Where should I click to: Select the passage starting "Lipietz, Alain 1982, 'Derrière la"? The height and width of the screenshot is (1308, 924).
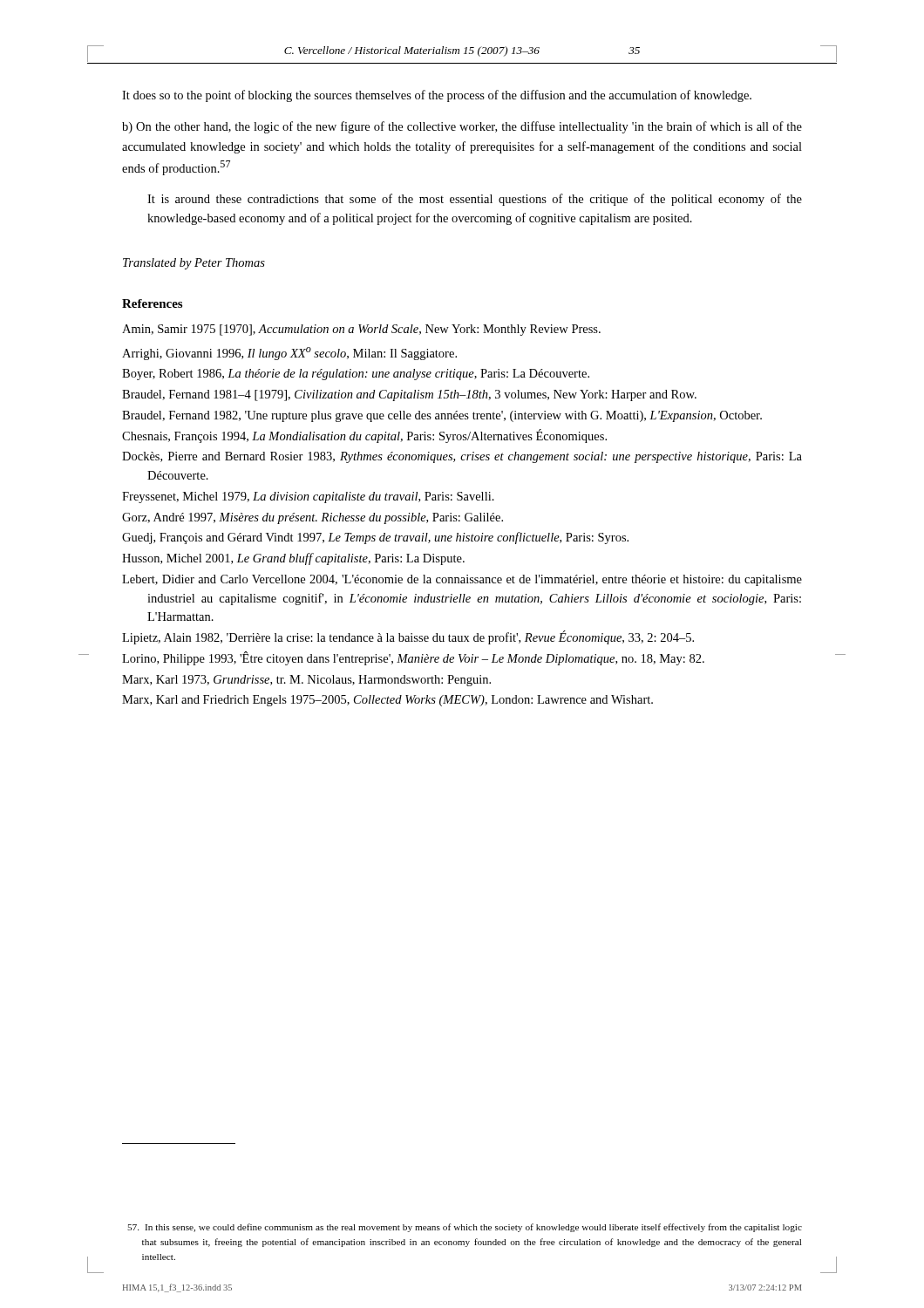[x=408, y=638]
